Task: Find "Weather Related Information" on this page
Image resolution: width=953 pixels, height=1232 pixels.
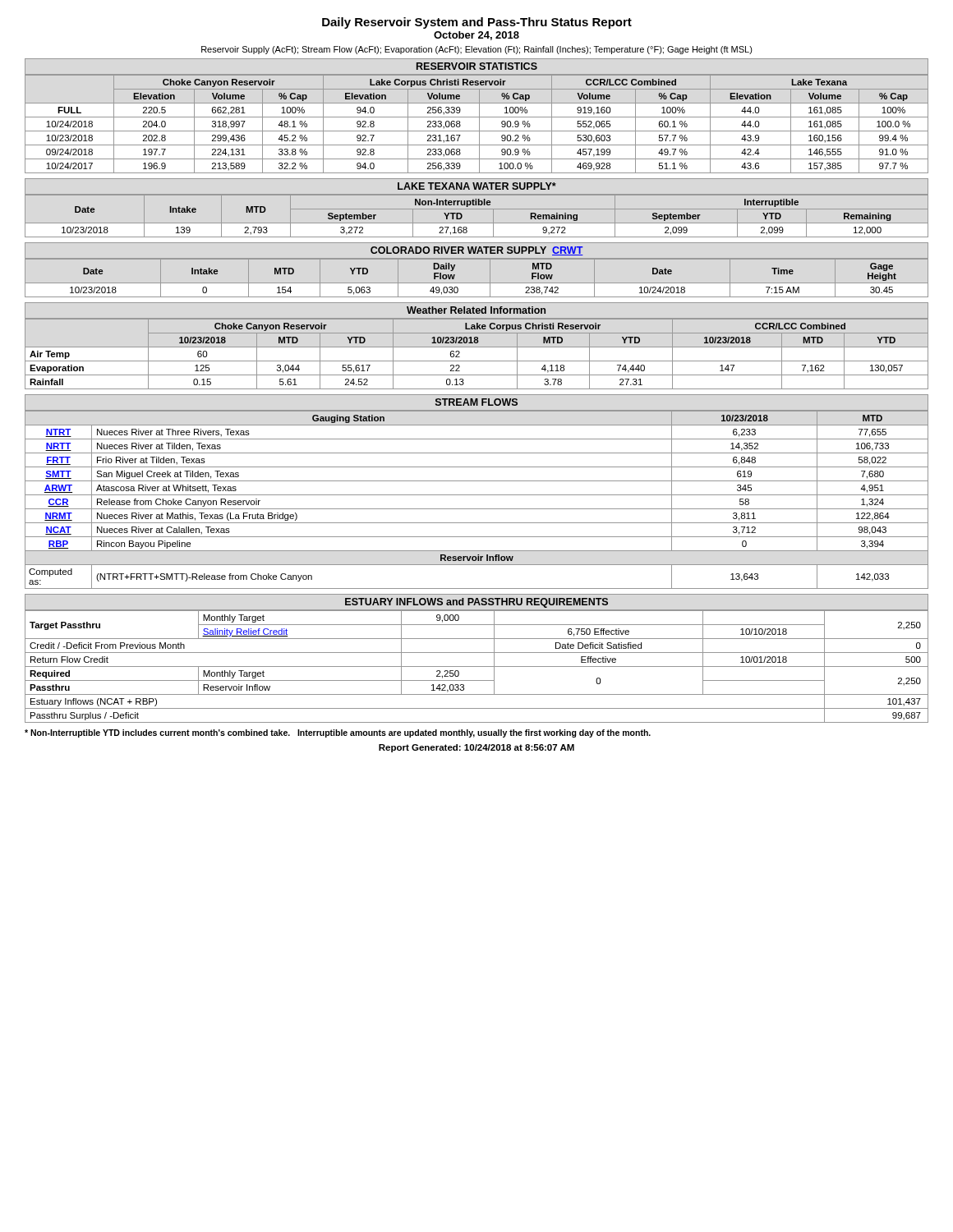Action: click(476, 310)
